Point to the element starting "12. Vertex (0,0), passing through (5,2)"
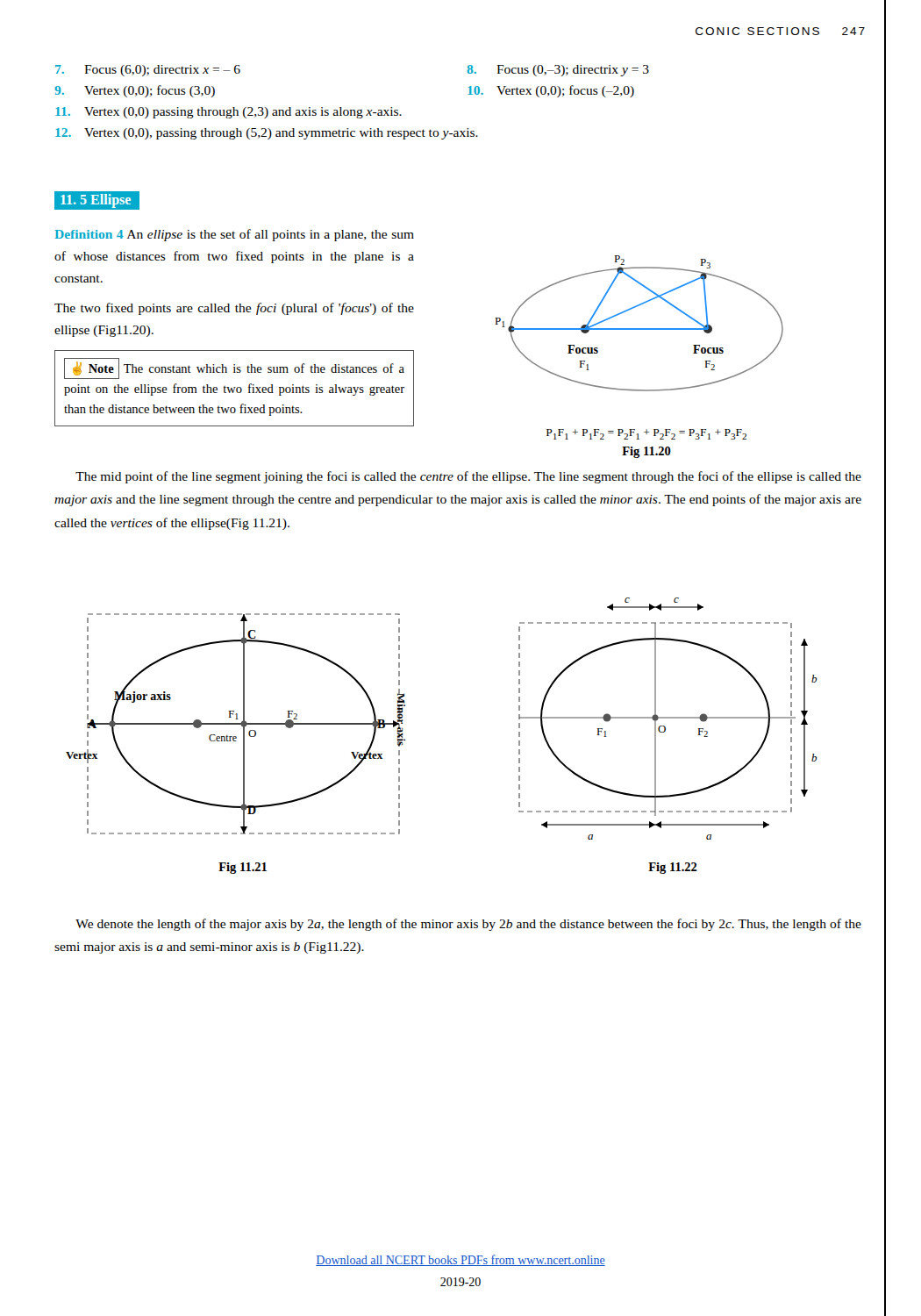 (458, 133)
